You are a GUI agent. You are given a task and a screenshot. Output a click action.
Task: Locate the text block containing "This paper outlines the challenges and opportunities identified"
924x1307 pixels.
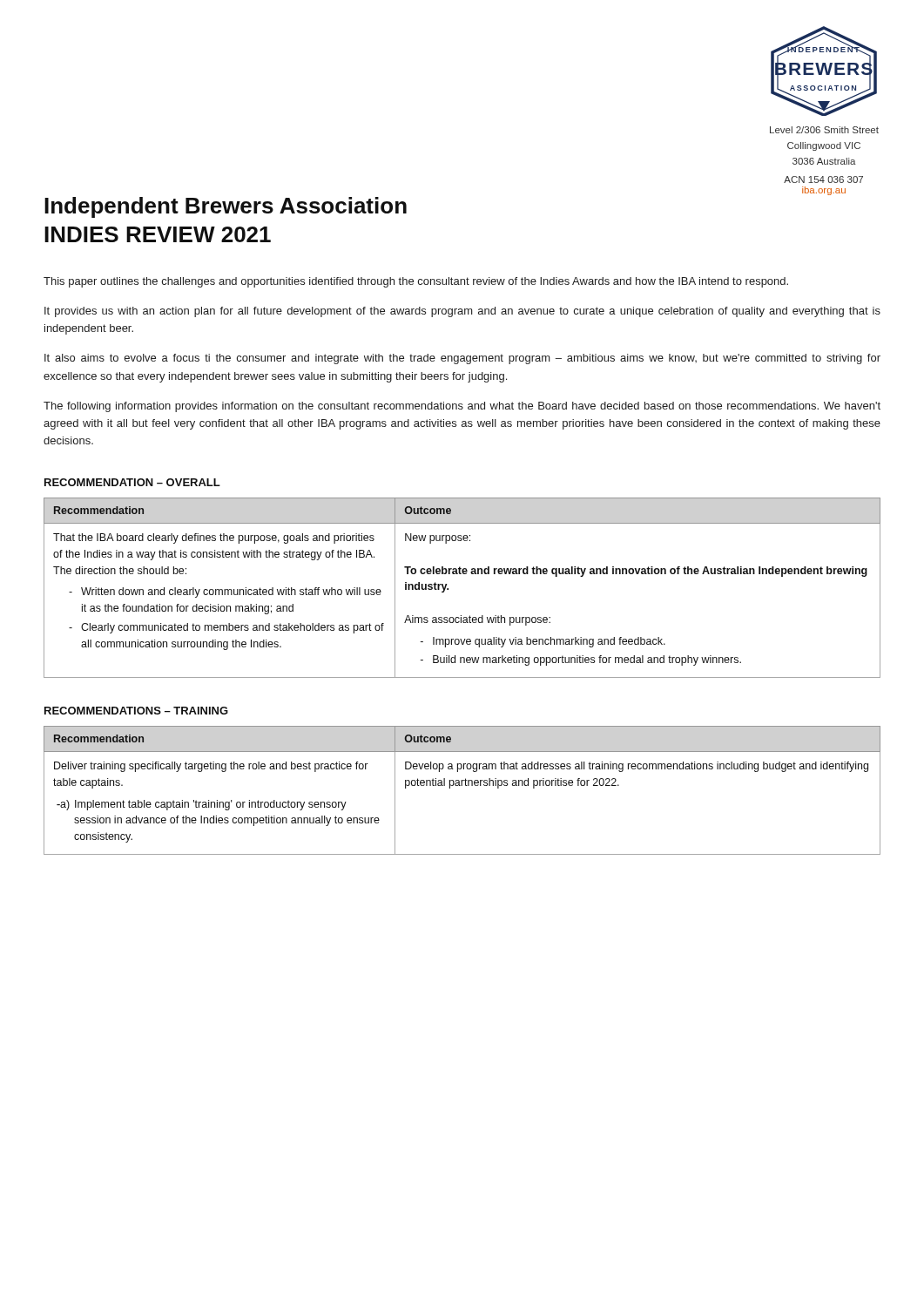pyautogui.click(x=416, y=281)
